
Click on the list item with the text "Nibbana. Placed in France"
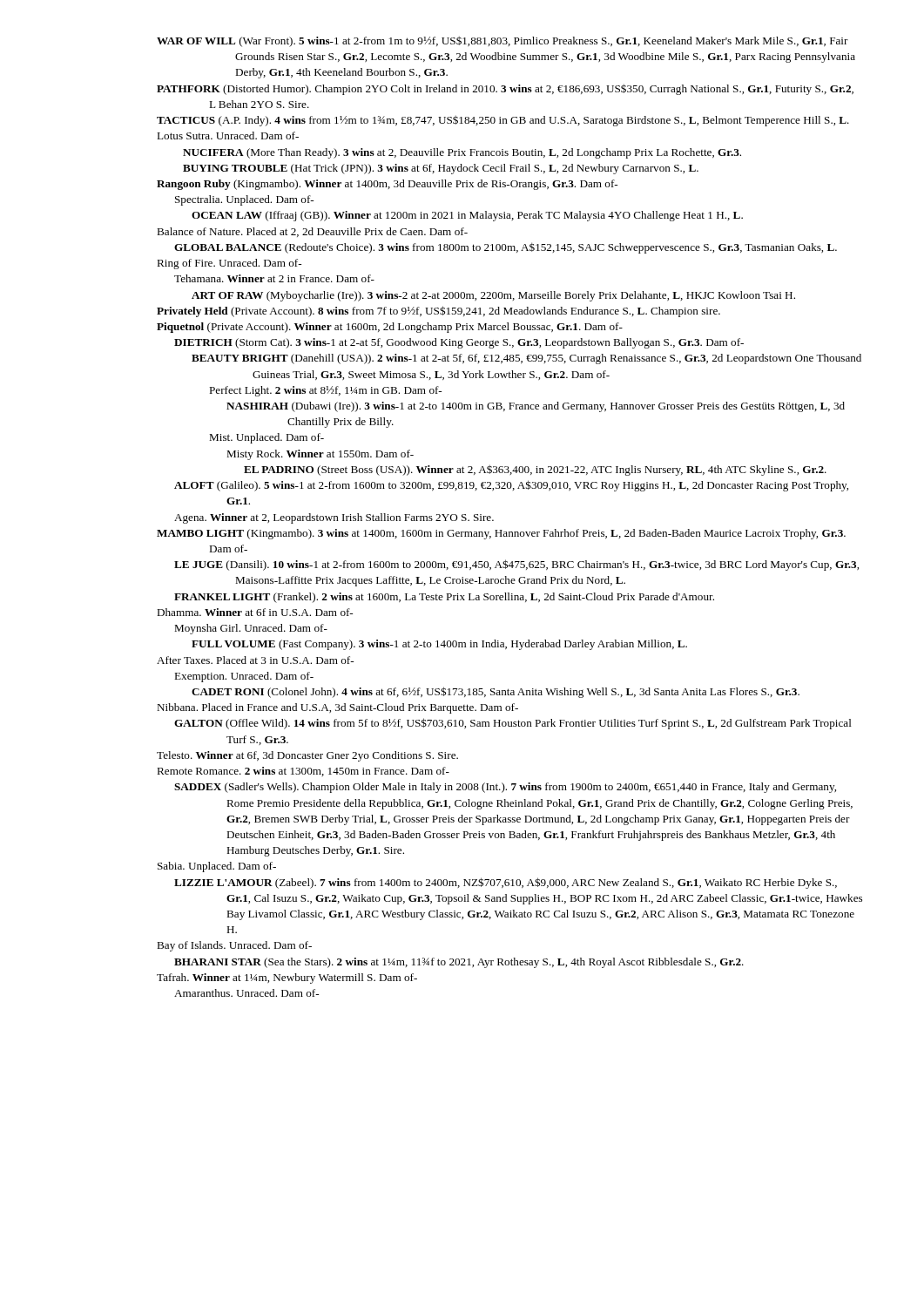510,708
